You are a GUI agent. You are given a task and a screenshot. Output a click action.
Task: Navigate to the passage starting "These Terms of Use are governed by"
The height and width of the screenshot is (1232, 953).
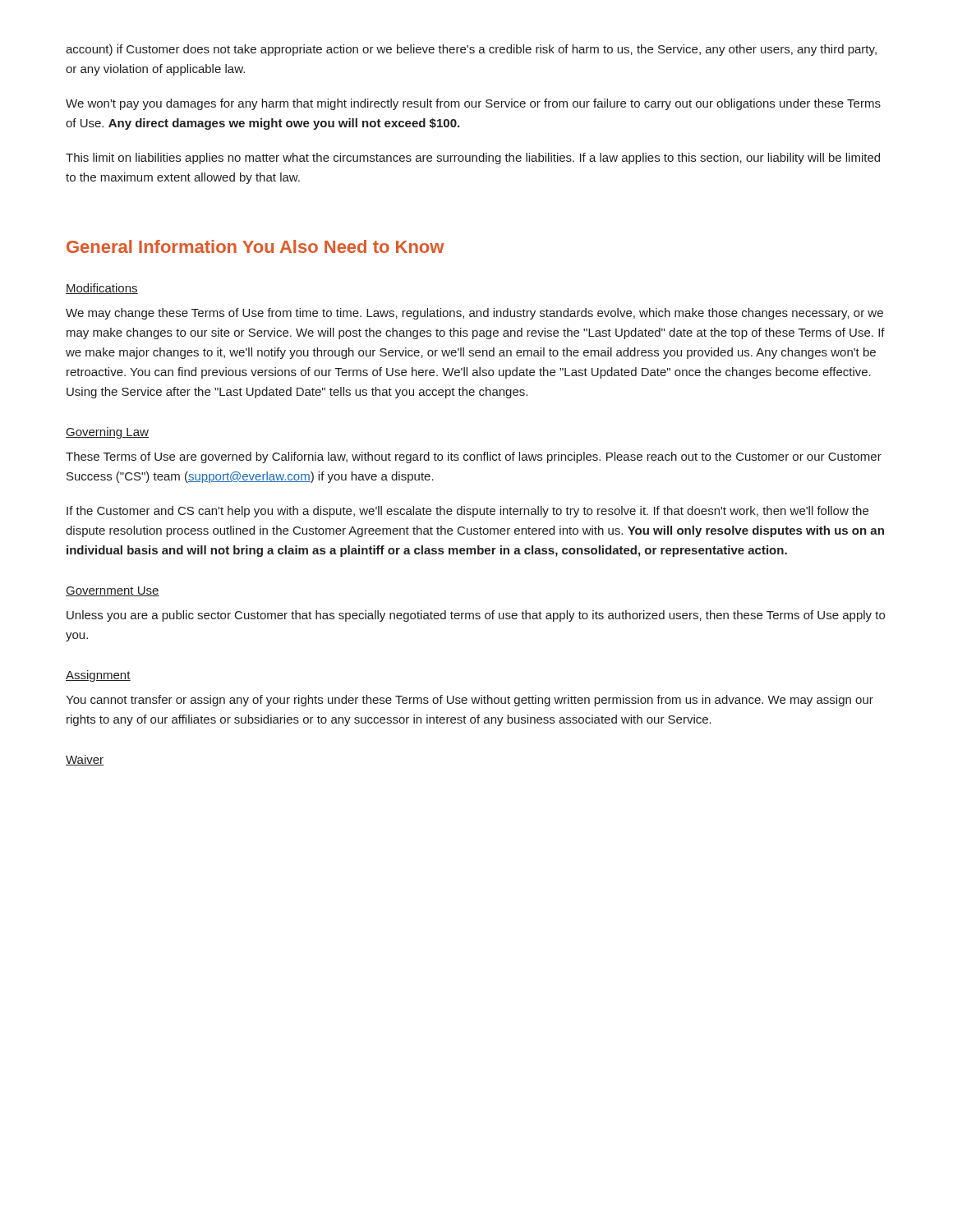pyautogui.click(x=473, y=466)
